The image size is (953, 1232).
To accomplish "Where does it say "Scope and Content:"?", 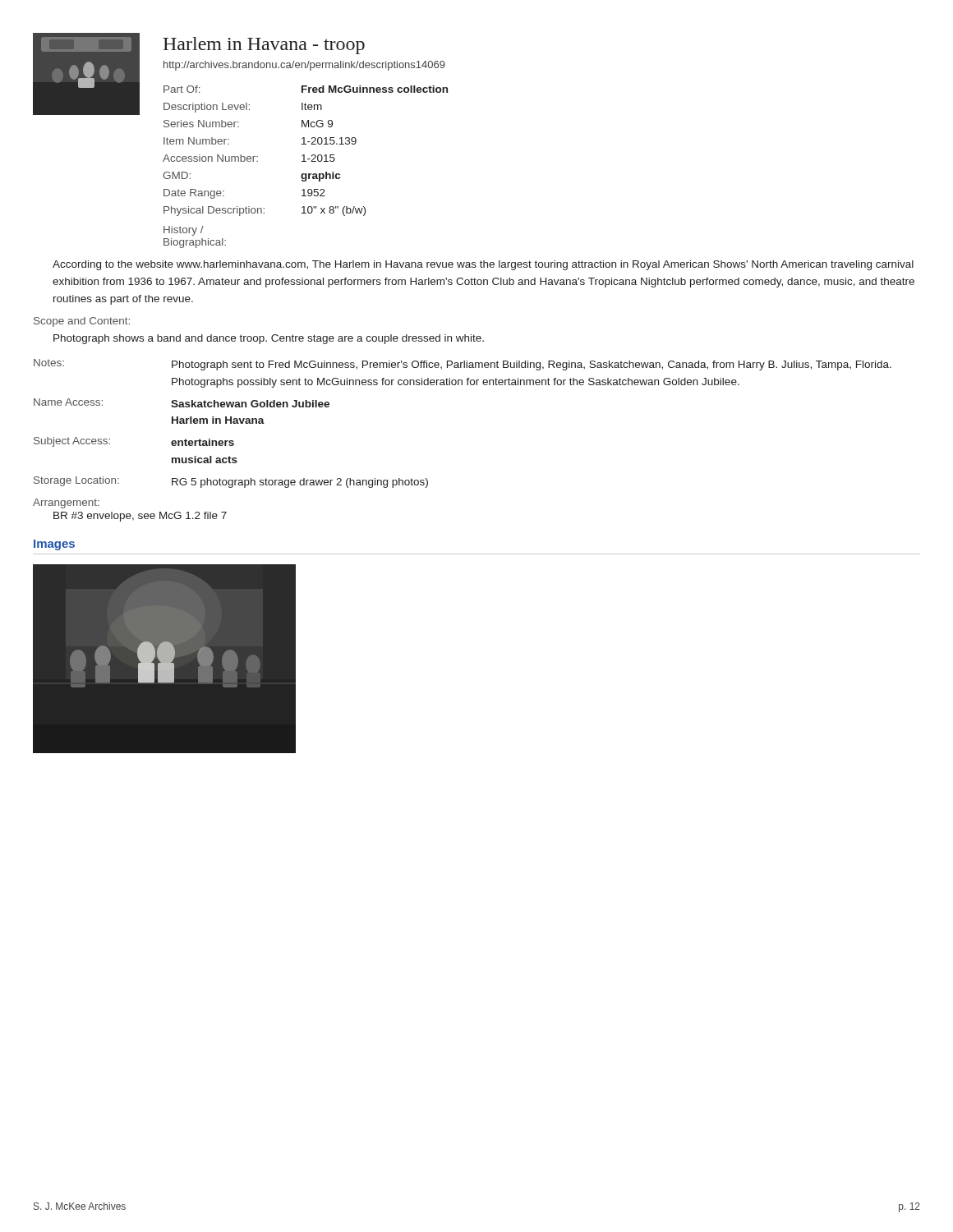I will coord(82,321).
